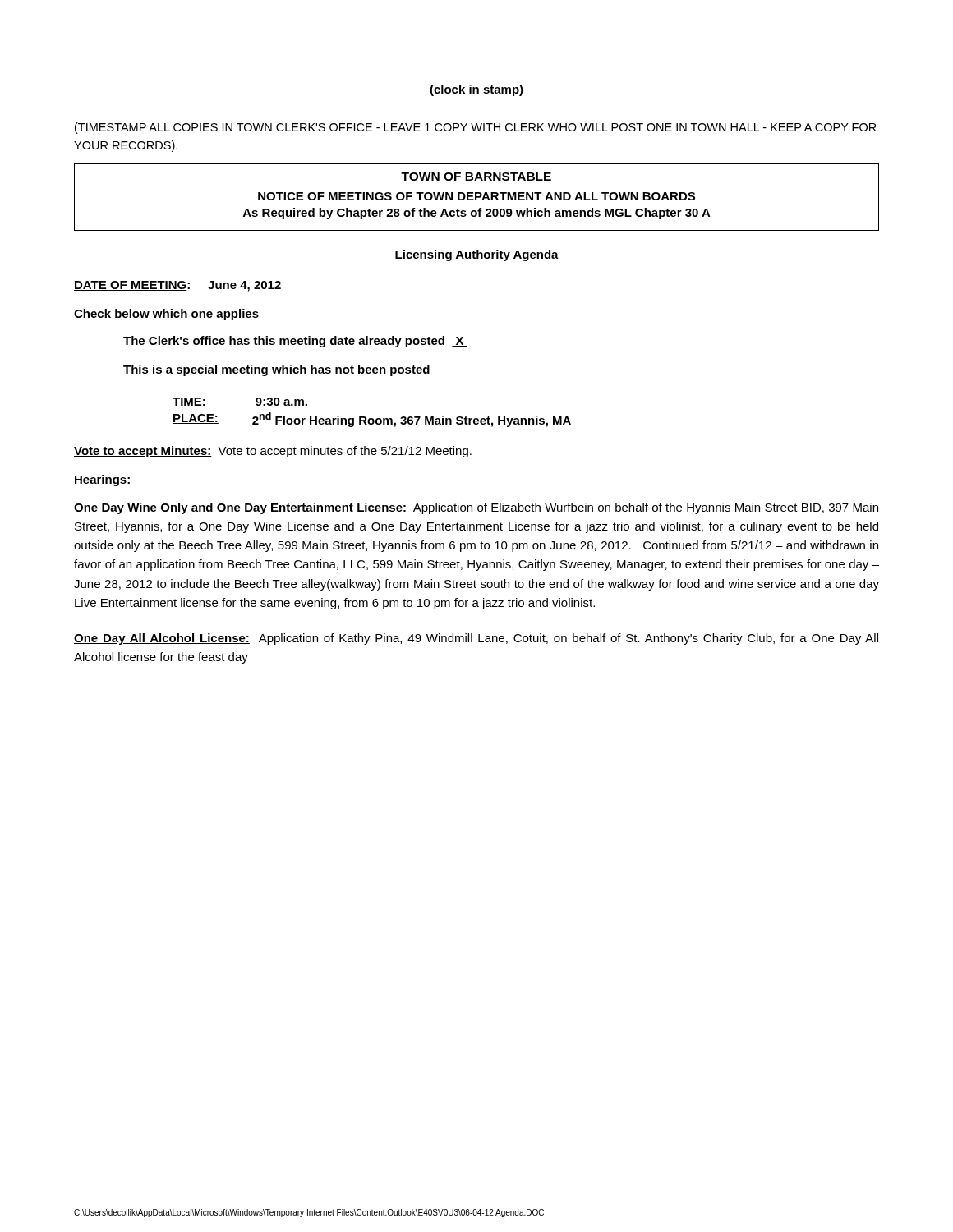
Task: Locate the block of text that opens with "(TIMESTAMP ALL COPIES IN TOWN"
Action: 475,136
